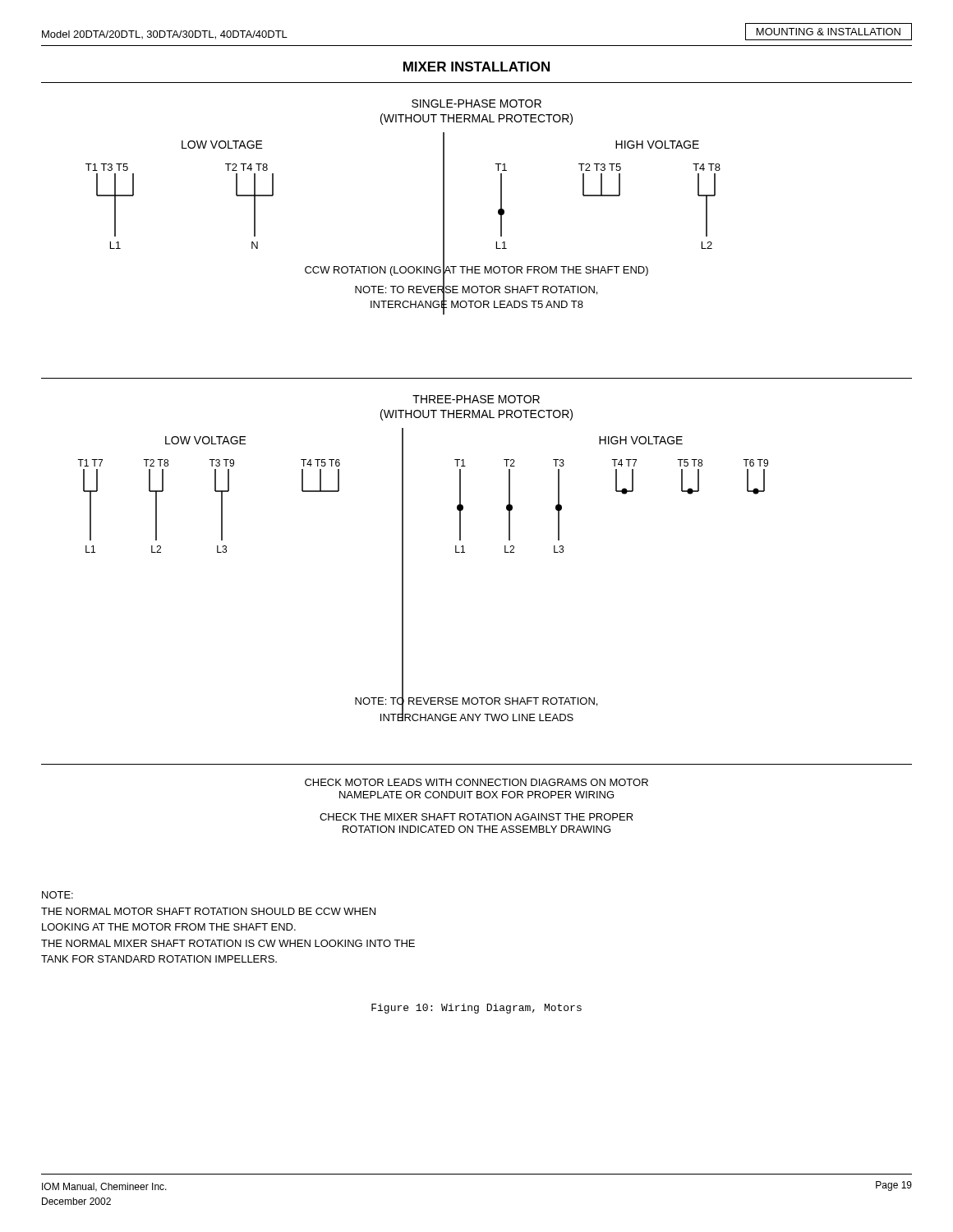Viewport: 953px width, 1232px height.
Task: Find the block on this page that starts "CHECK MOTOR LEADS WITH CONNECTION DIAGRAMS ON"
Action: (x=476, y=806)
